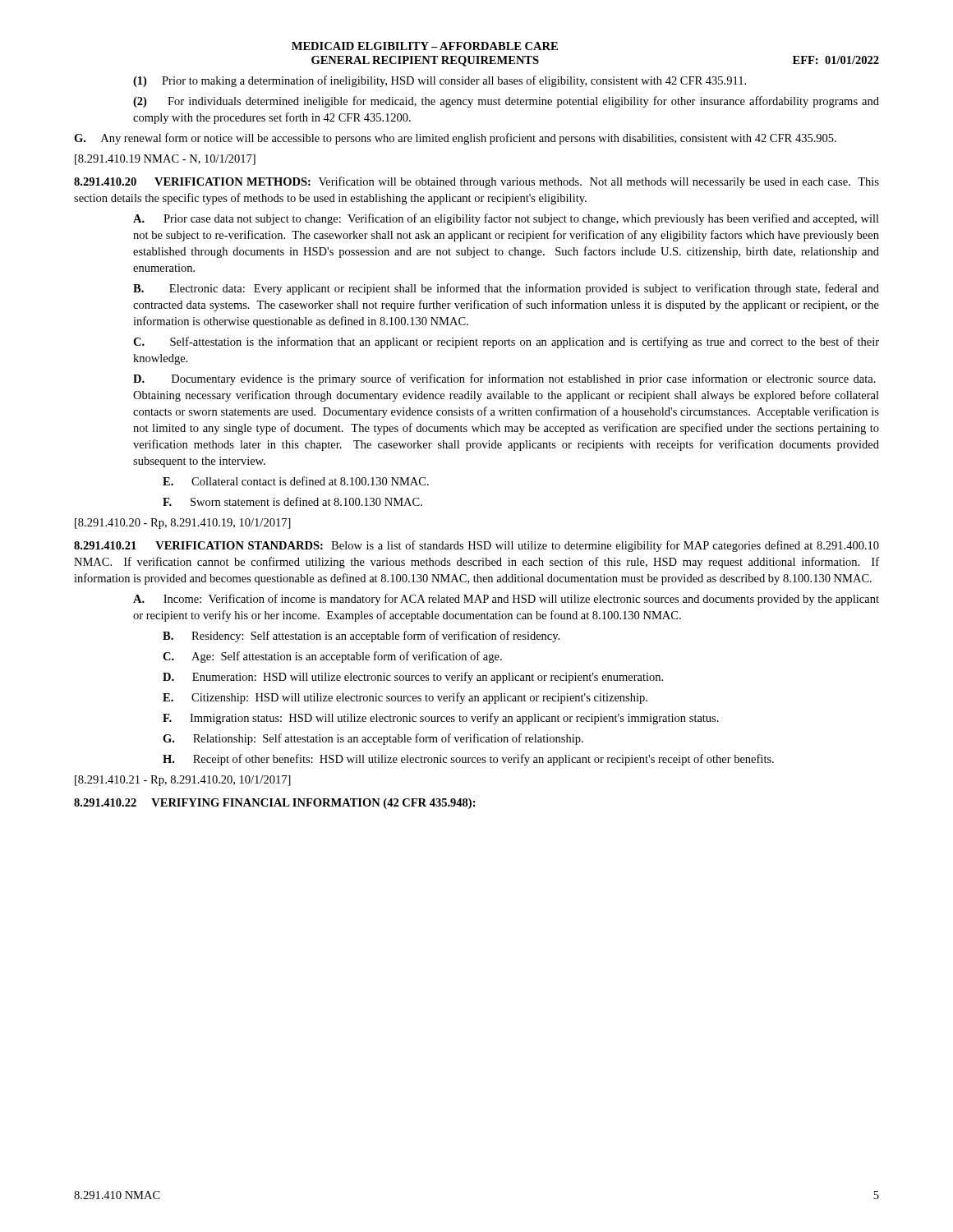The width and height of the screenshot is (953, 1232).
Task: Locate the block of text that opens with "D. Enumeration: HSD will utilize electronic"
Action: [x=521, y=677]
